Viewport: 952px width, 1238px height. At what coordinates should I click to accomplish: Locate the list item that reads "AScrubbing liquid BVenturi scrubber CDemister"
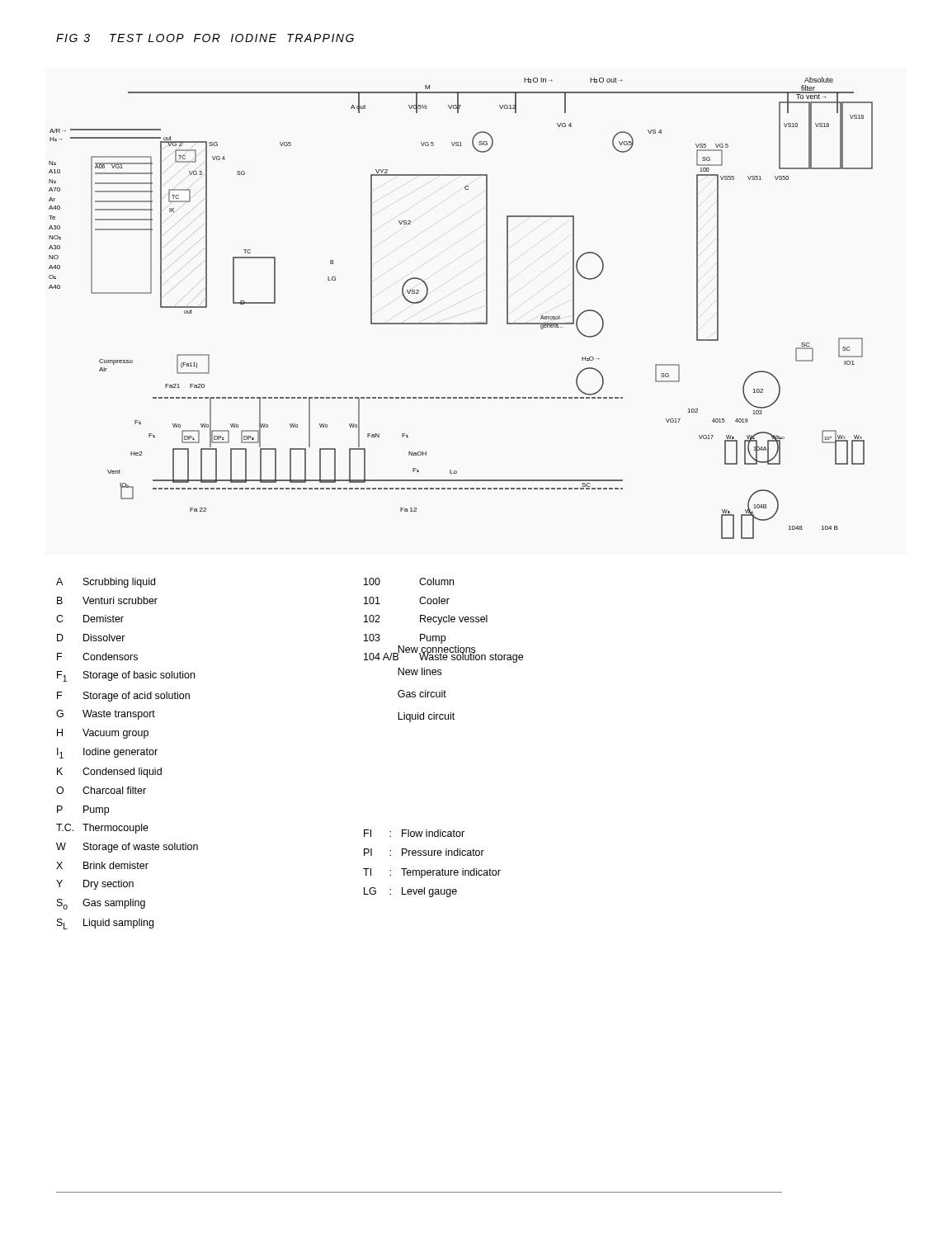[127, 754]
